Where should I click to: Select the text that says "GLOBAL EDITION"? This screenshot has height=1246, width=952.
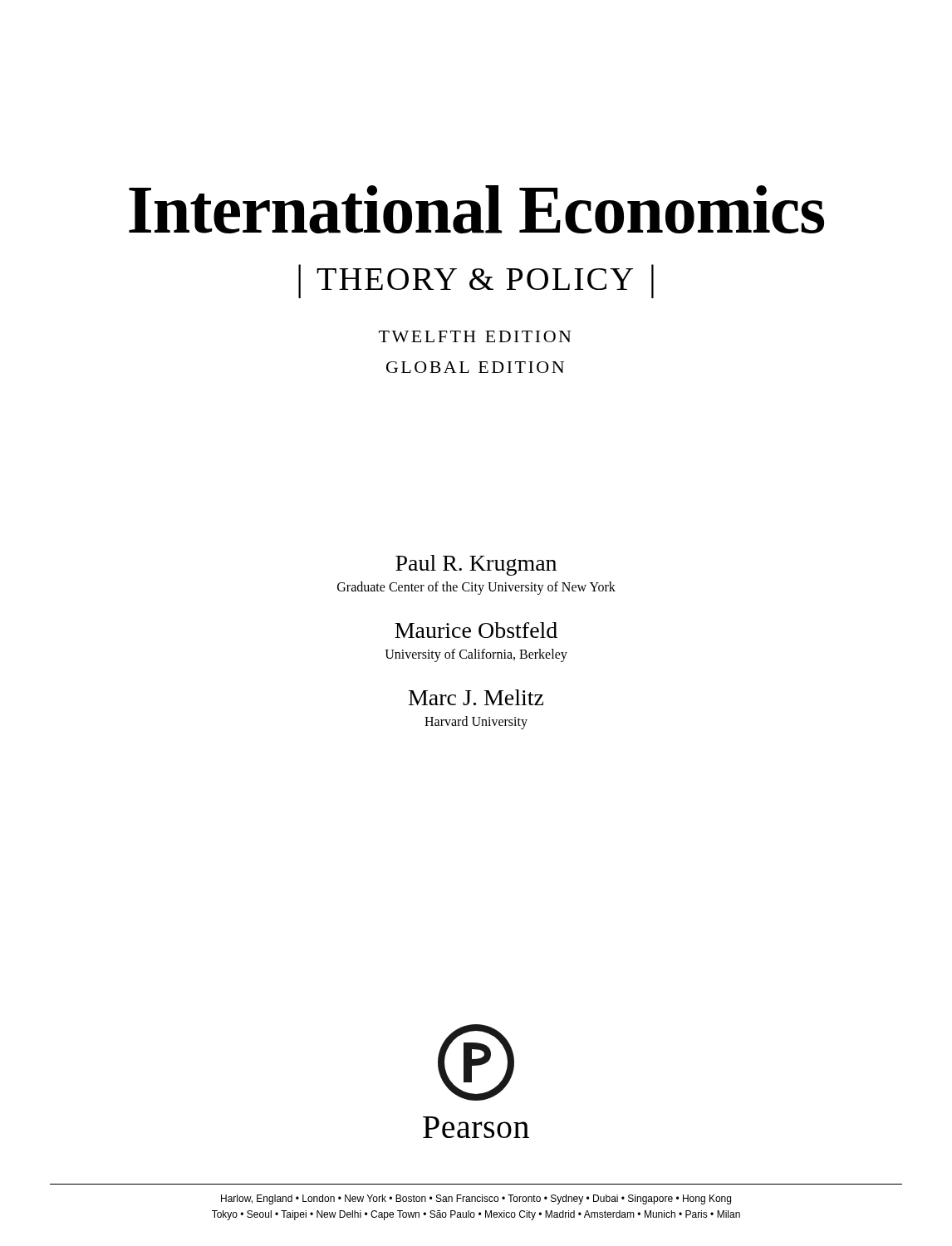476,367
